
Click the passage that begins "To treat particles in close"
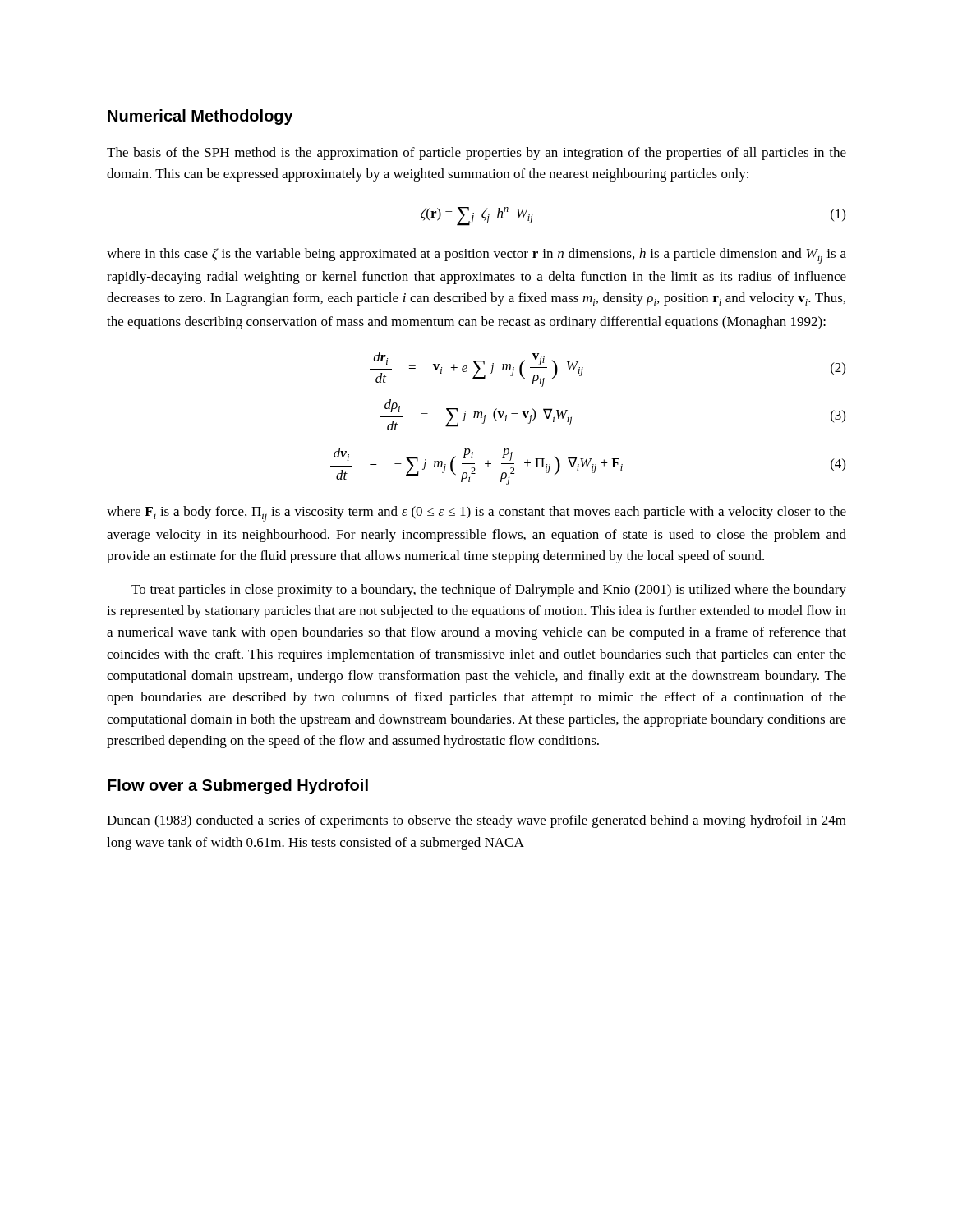point(476,665)
